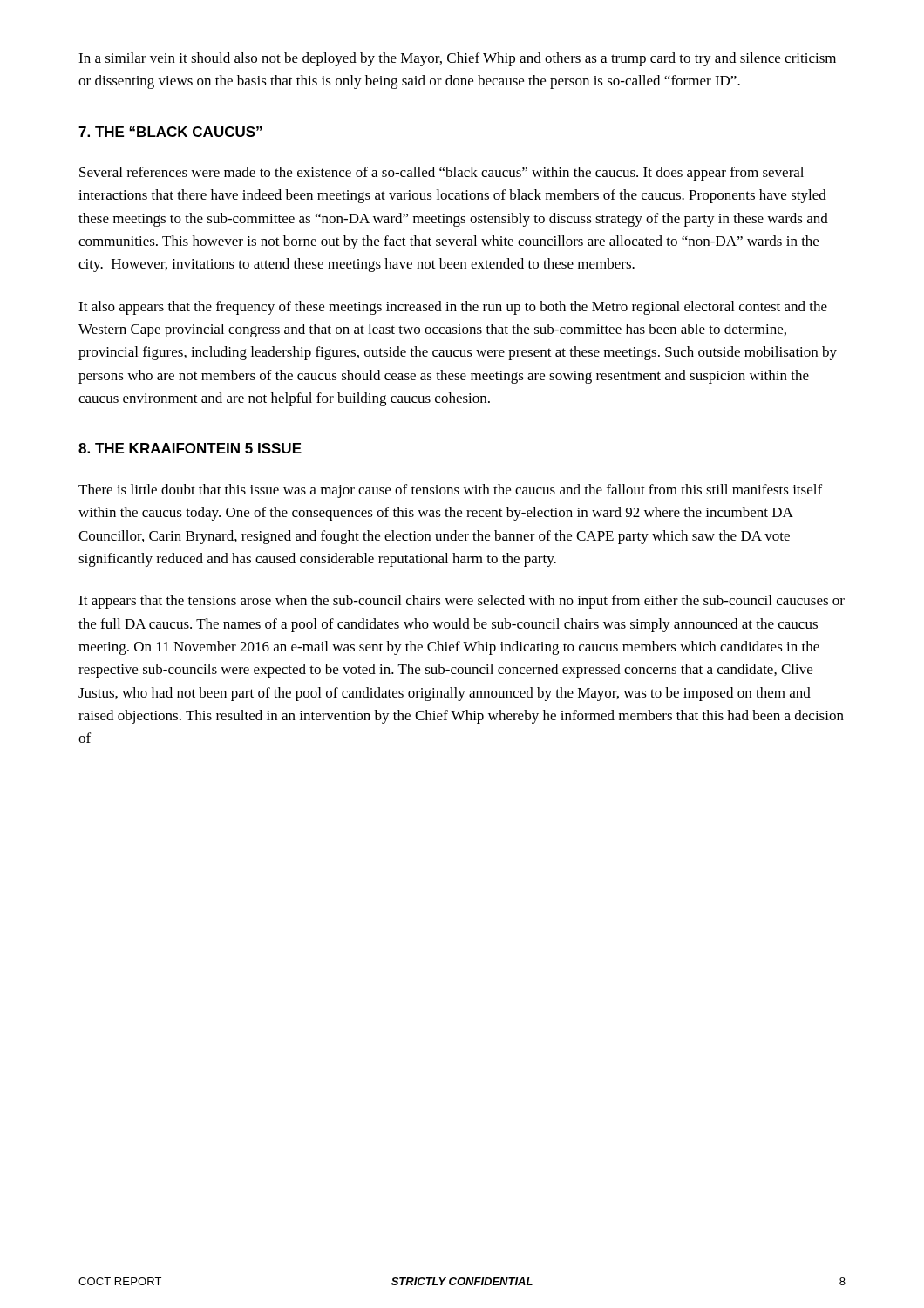Where does it say "8. THE KRAAIFONTEIN 5 ISSUE"?
The image size is (924, 1308).
[190, 449]
